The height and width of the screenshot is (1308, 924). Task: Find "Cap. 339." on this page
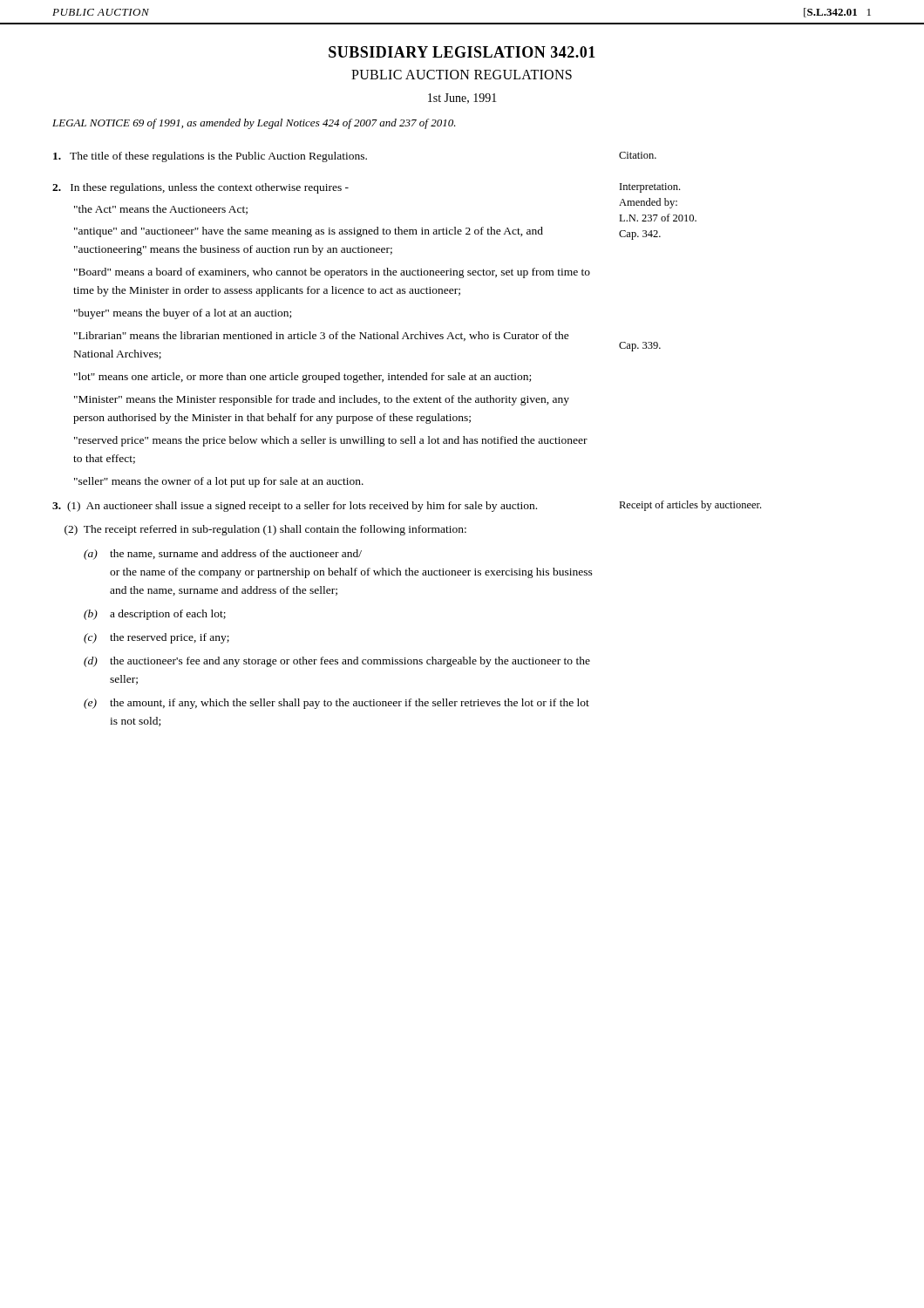point(640,345)
